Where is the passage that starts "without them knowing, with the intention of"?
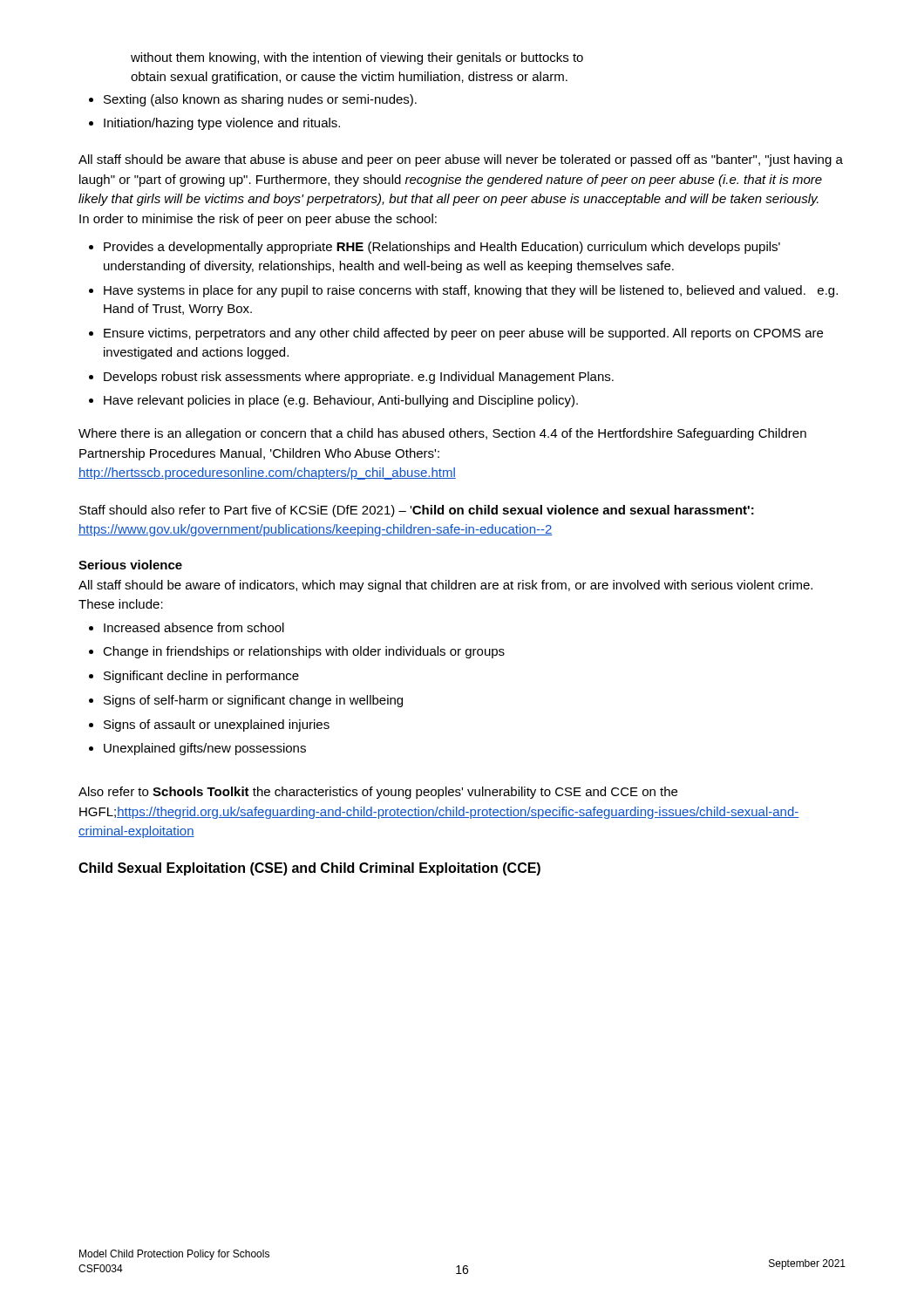The image size is (924, 1308). pos(357,67)
